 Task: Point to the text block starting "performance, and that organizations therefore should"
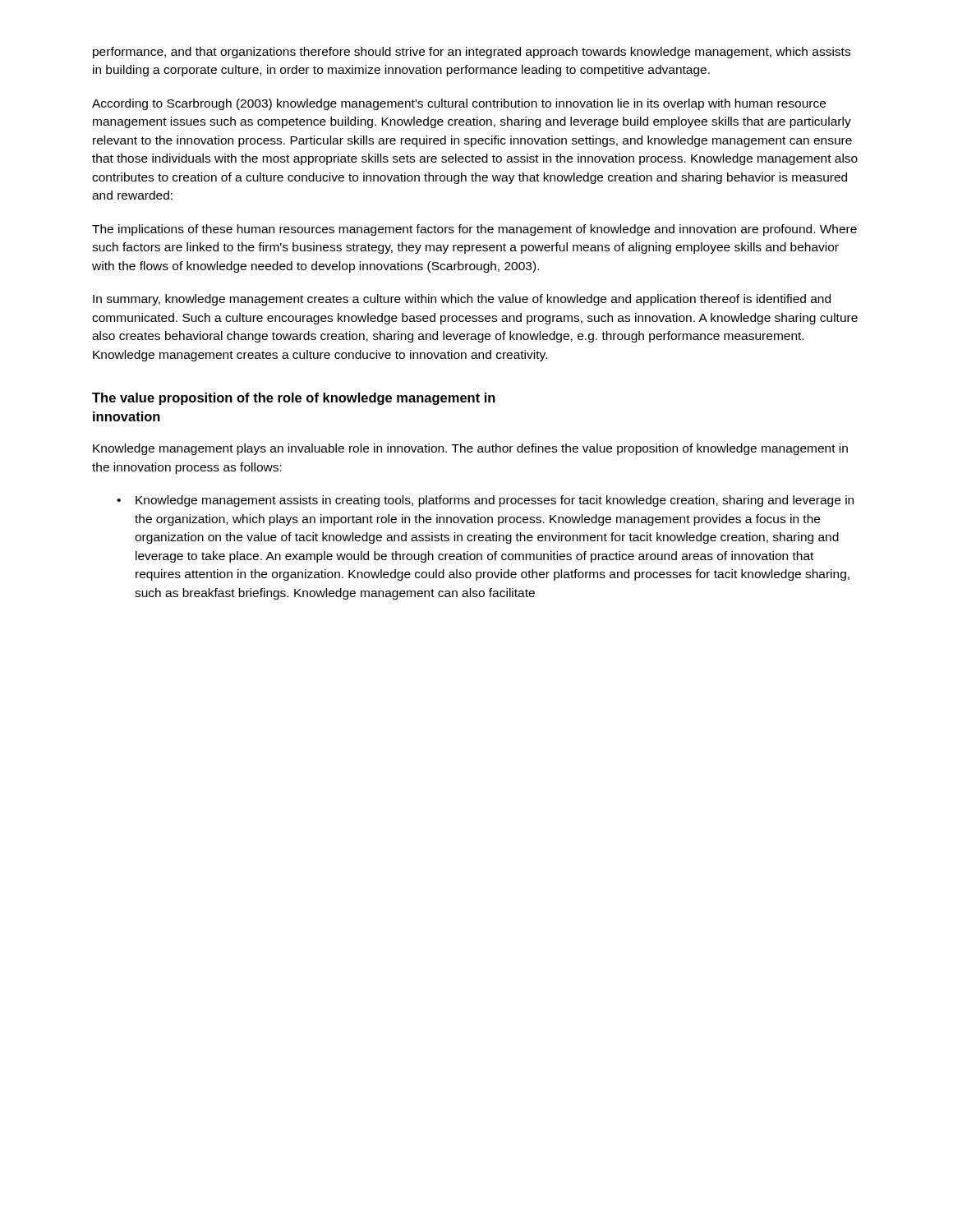click(471, 61)
